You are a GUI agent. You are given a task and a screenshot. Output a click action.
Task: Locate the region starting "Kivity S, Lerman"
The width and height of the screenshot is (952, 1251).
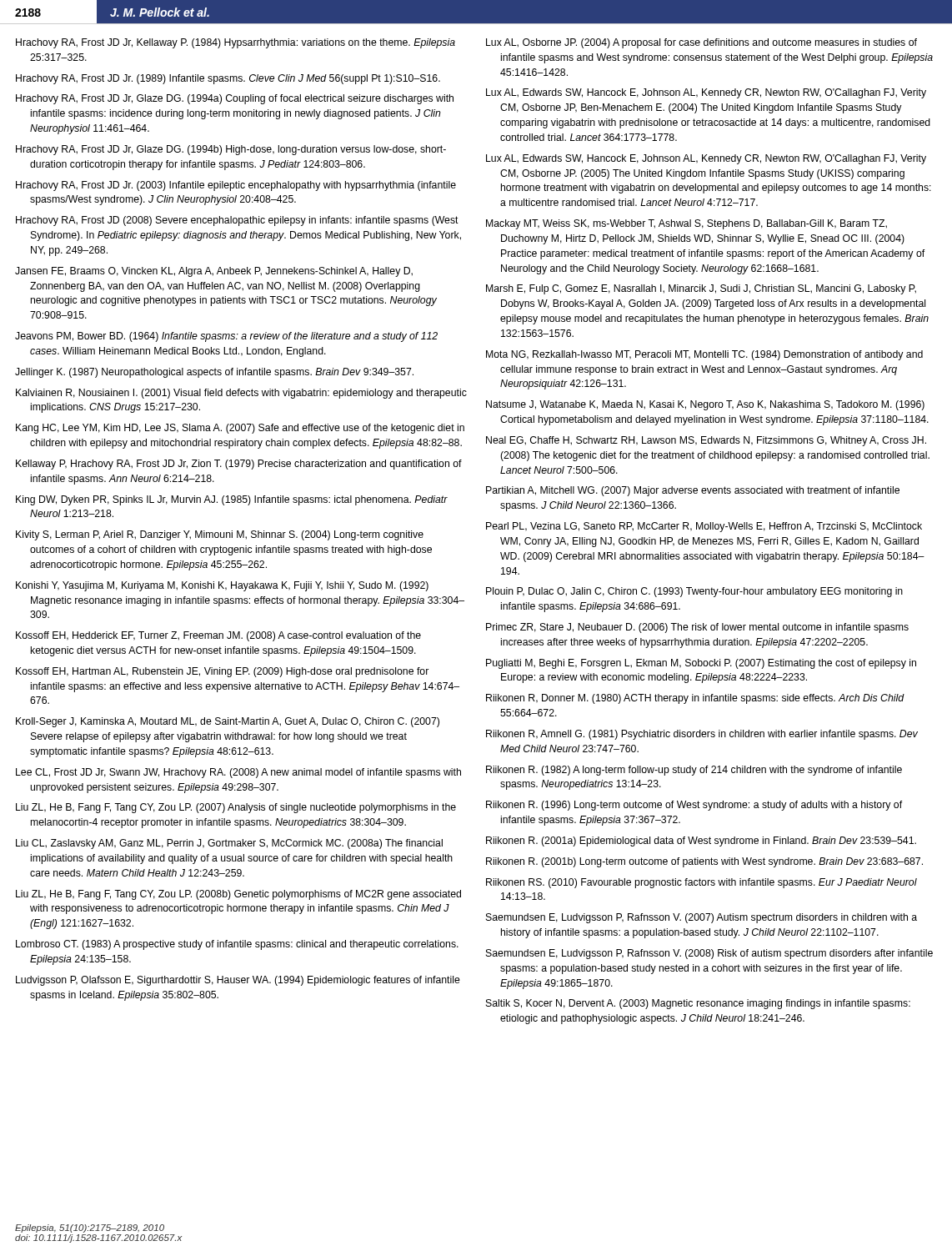[224, 550]
